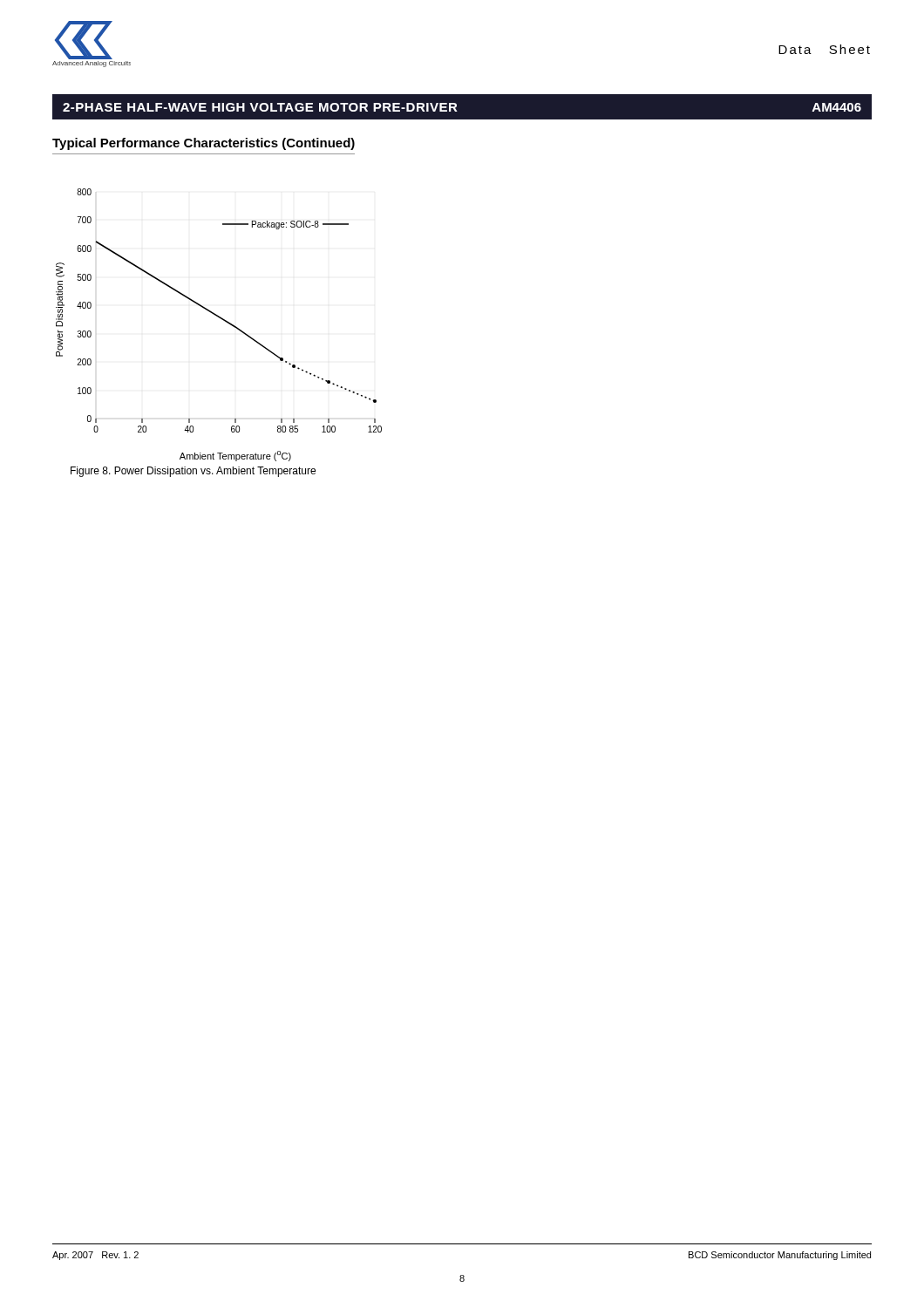Locate the line chart
Viewport: 924px width, 1308px height.
(x=227, y=318)
